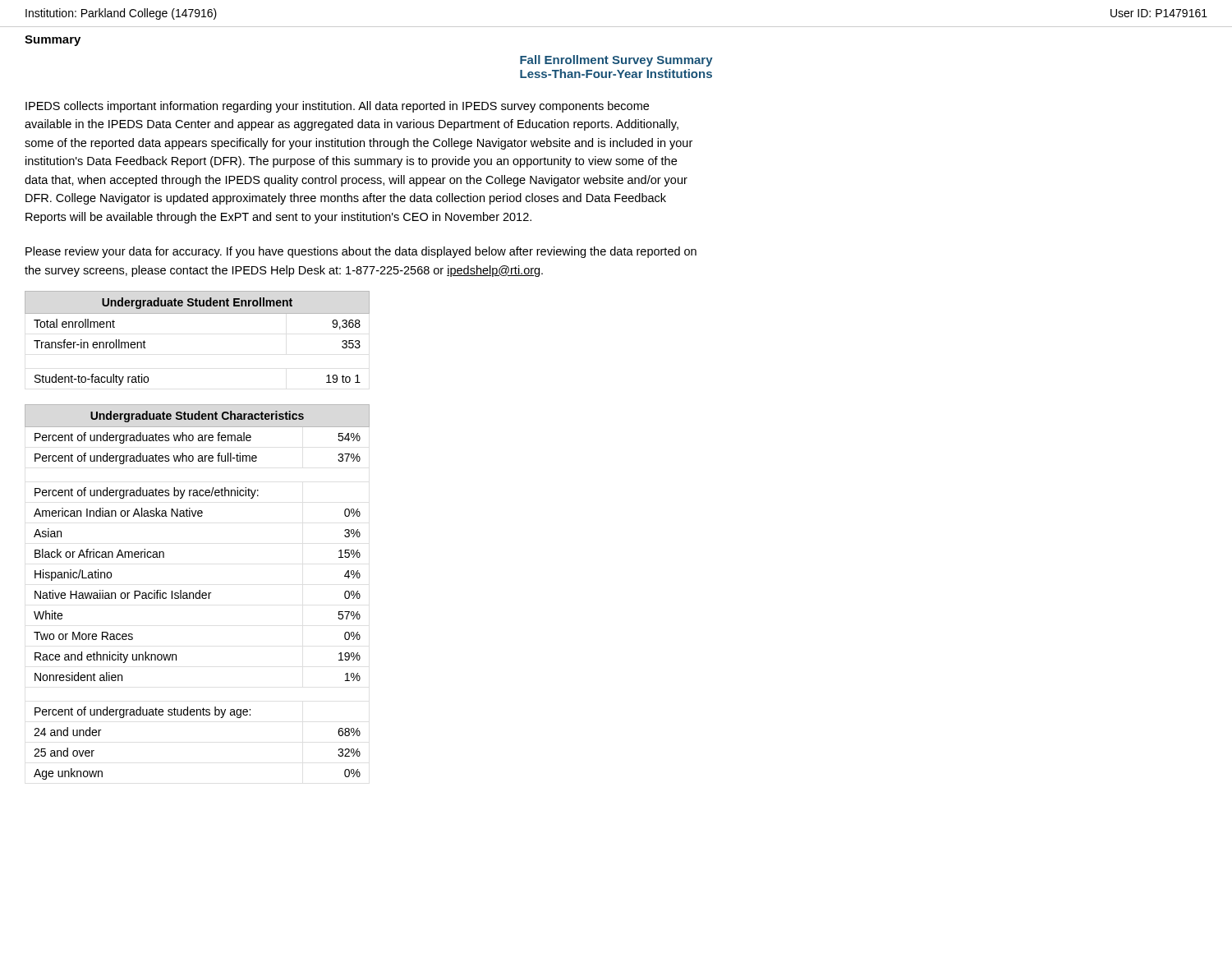Locate the title containing "Fall Enrollment Survey SummaryLess-Than-Four-Year Institutions"
The width and height of the screenshot is (1232, 953).
point(616,67)
